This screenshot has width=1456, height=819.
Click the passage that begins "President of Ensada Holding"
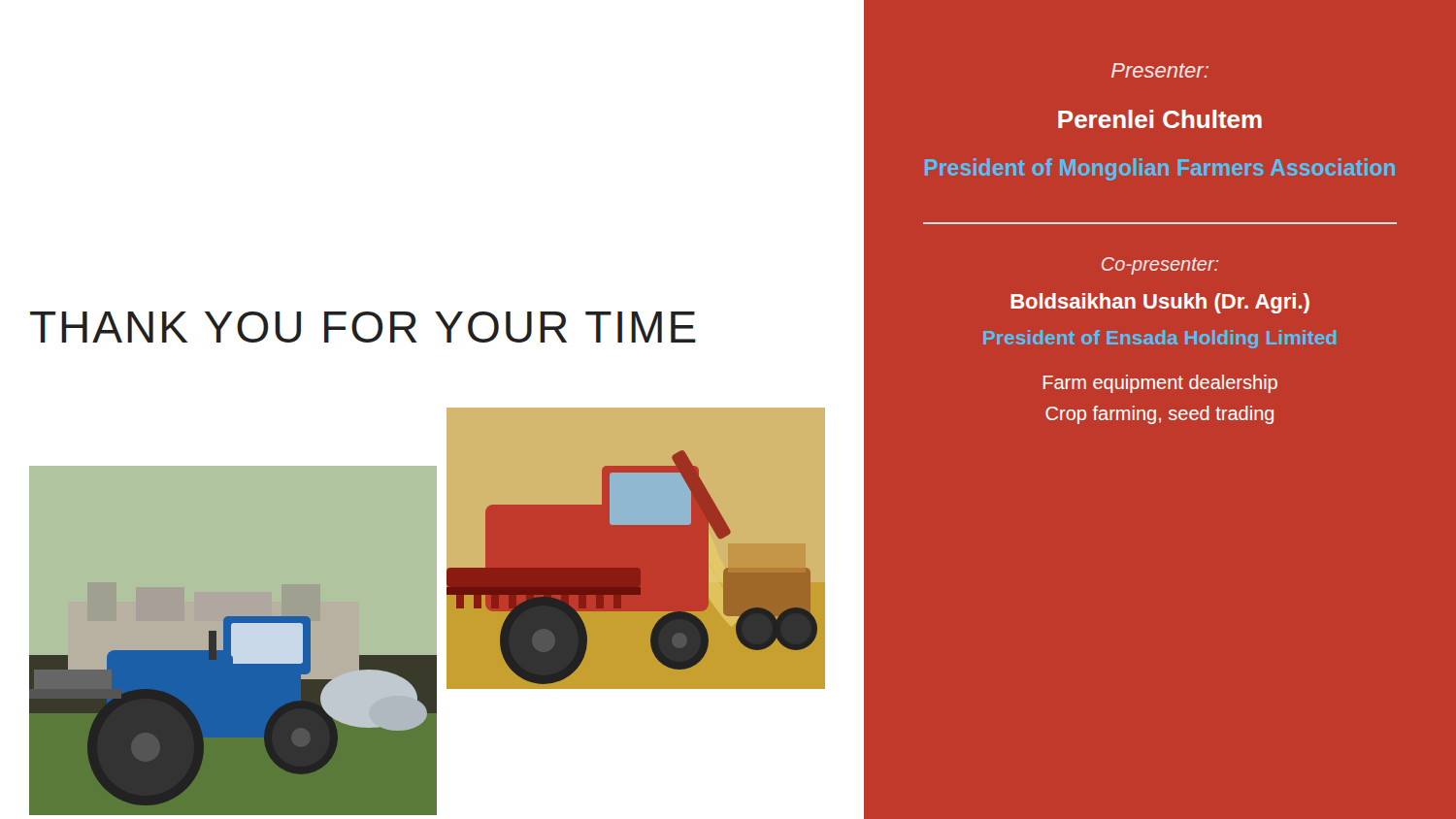(1160, 337)
